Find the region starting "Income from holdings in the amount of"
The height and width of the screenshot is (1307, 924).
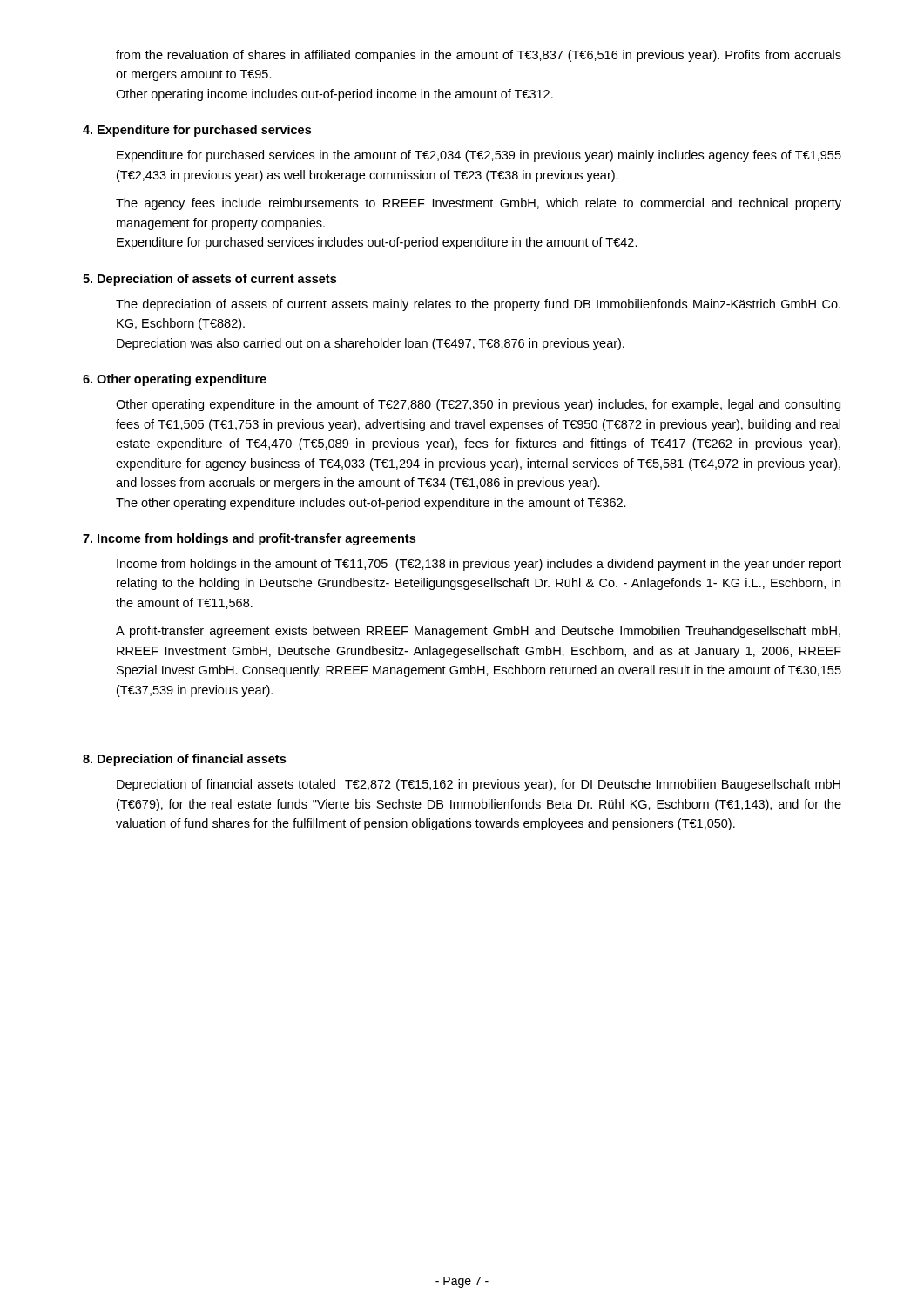tap(479, 583)
